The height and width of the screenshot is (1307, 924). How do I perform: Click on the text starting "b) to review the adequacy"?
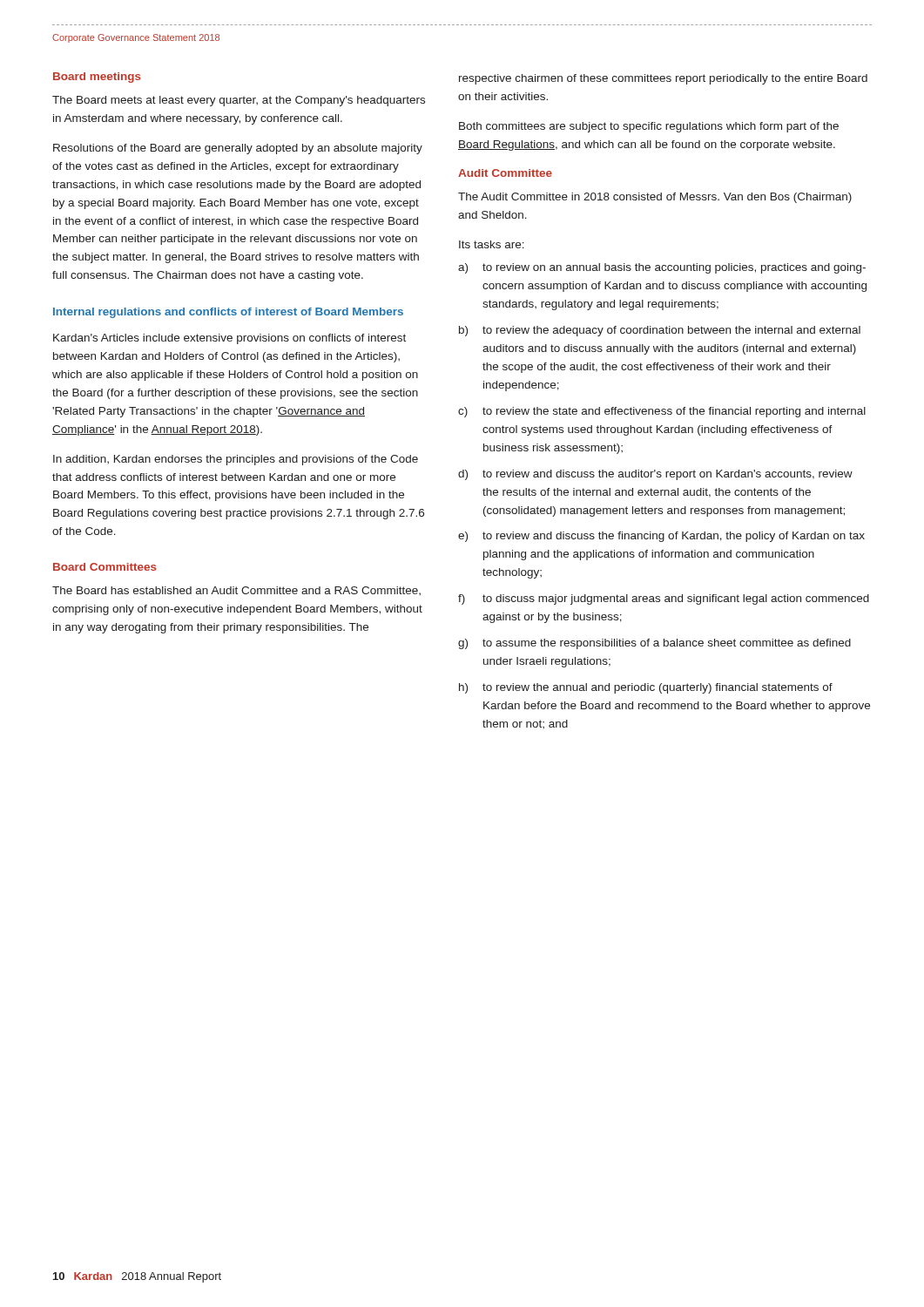click(665, 358)
